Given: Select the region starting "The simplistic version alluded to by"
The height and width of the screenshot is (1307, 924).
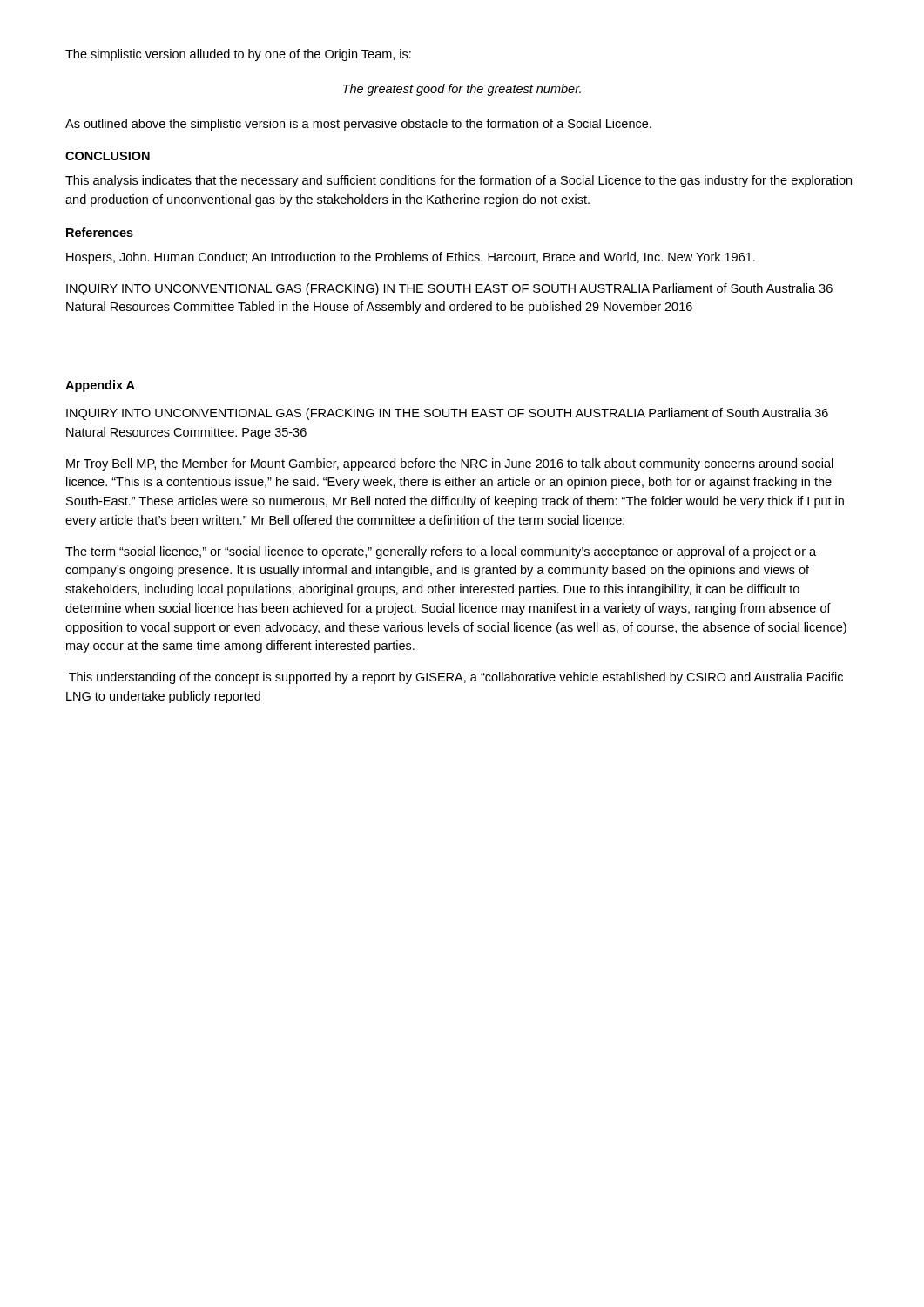Looking at the screenshot, I should [239, 54].
